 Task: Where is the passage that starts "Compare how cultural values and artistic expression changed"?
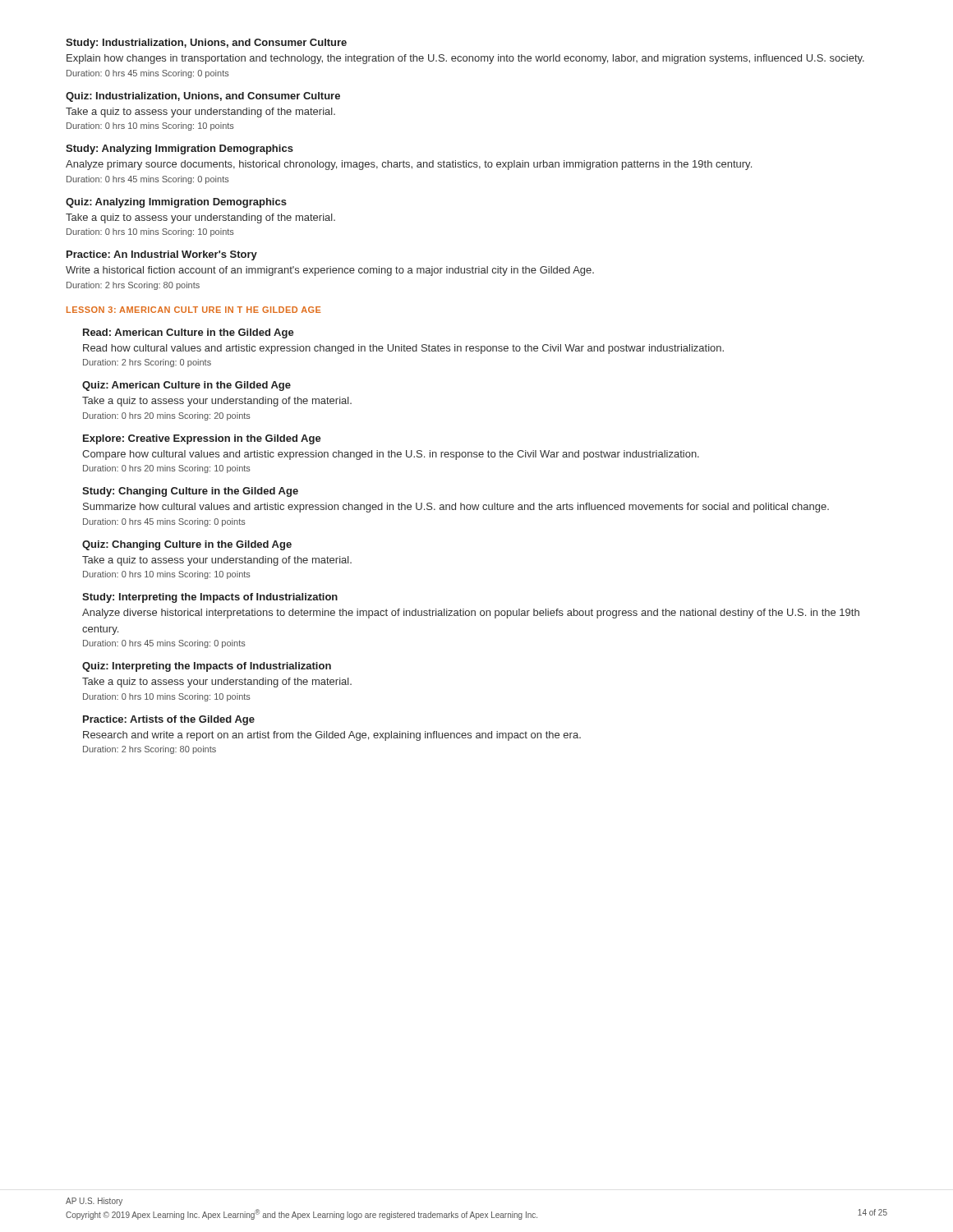[485, 454]
